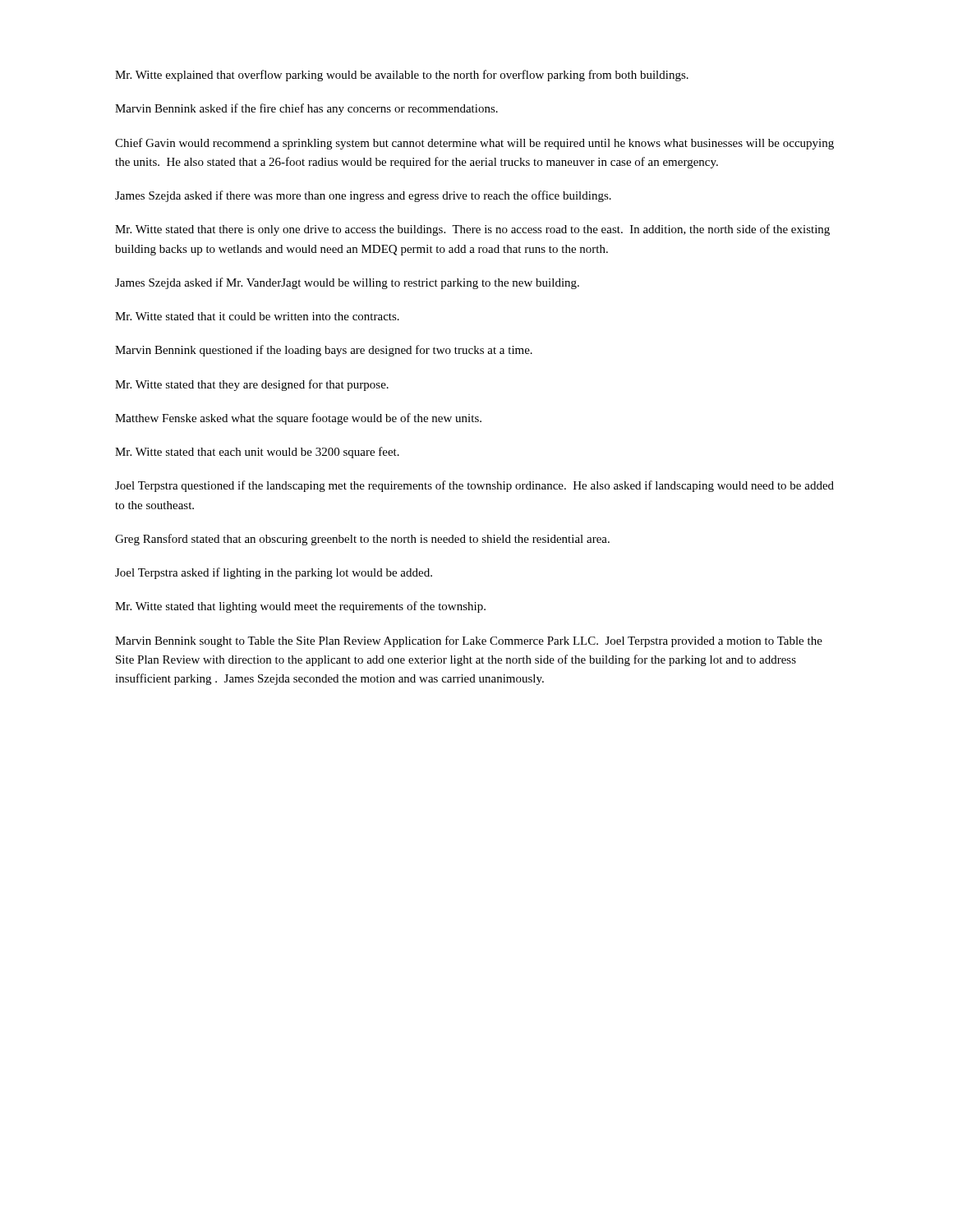Viewport: 953px width, 1232px height.
Task: Find the element starting "Joel Terpstra asked if lighting in"
Action: click(x=274, y=572)
